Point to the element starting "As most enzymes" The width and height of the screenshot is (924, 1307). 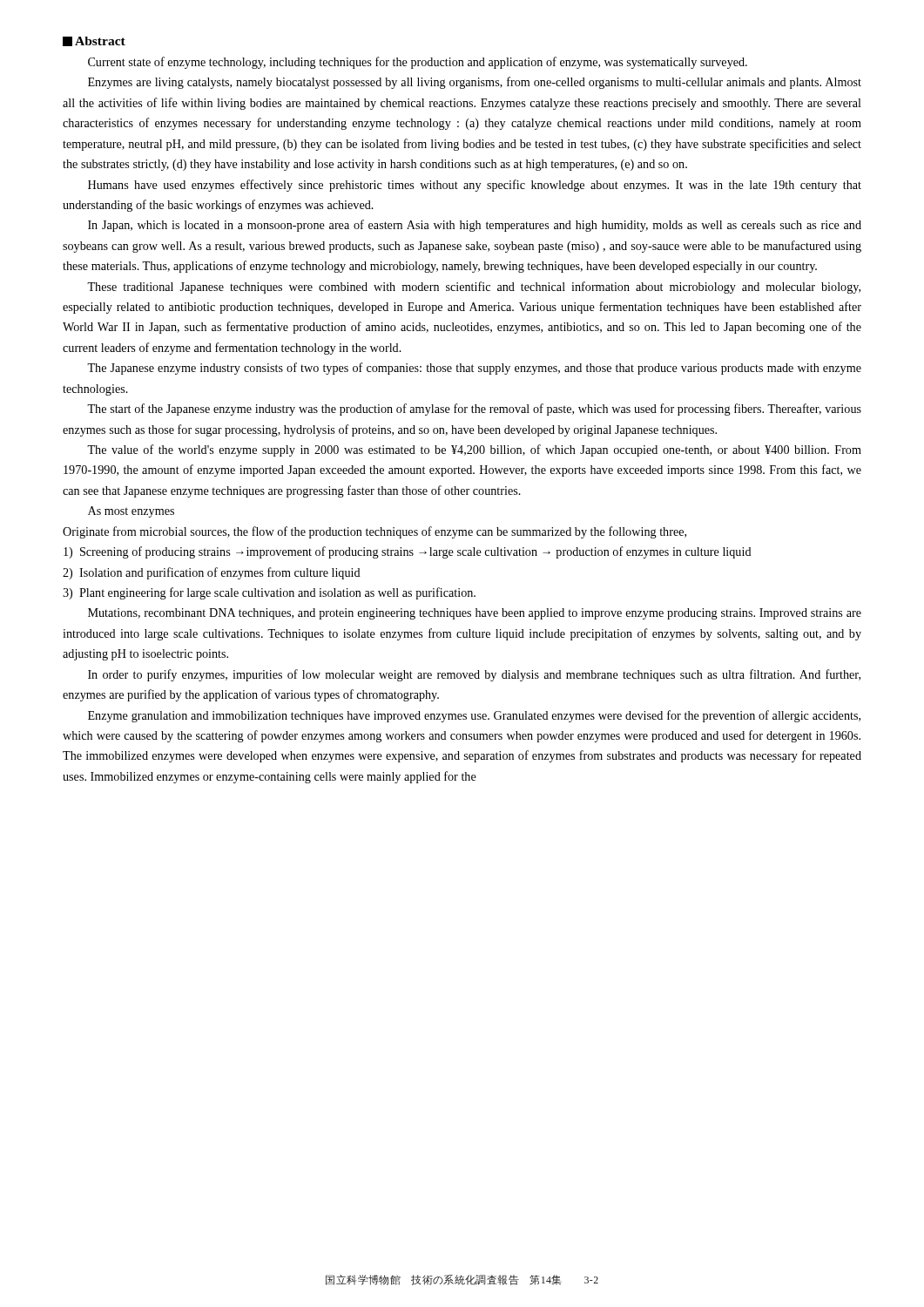131,512
